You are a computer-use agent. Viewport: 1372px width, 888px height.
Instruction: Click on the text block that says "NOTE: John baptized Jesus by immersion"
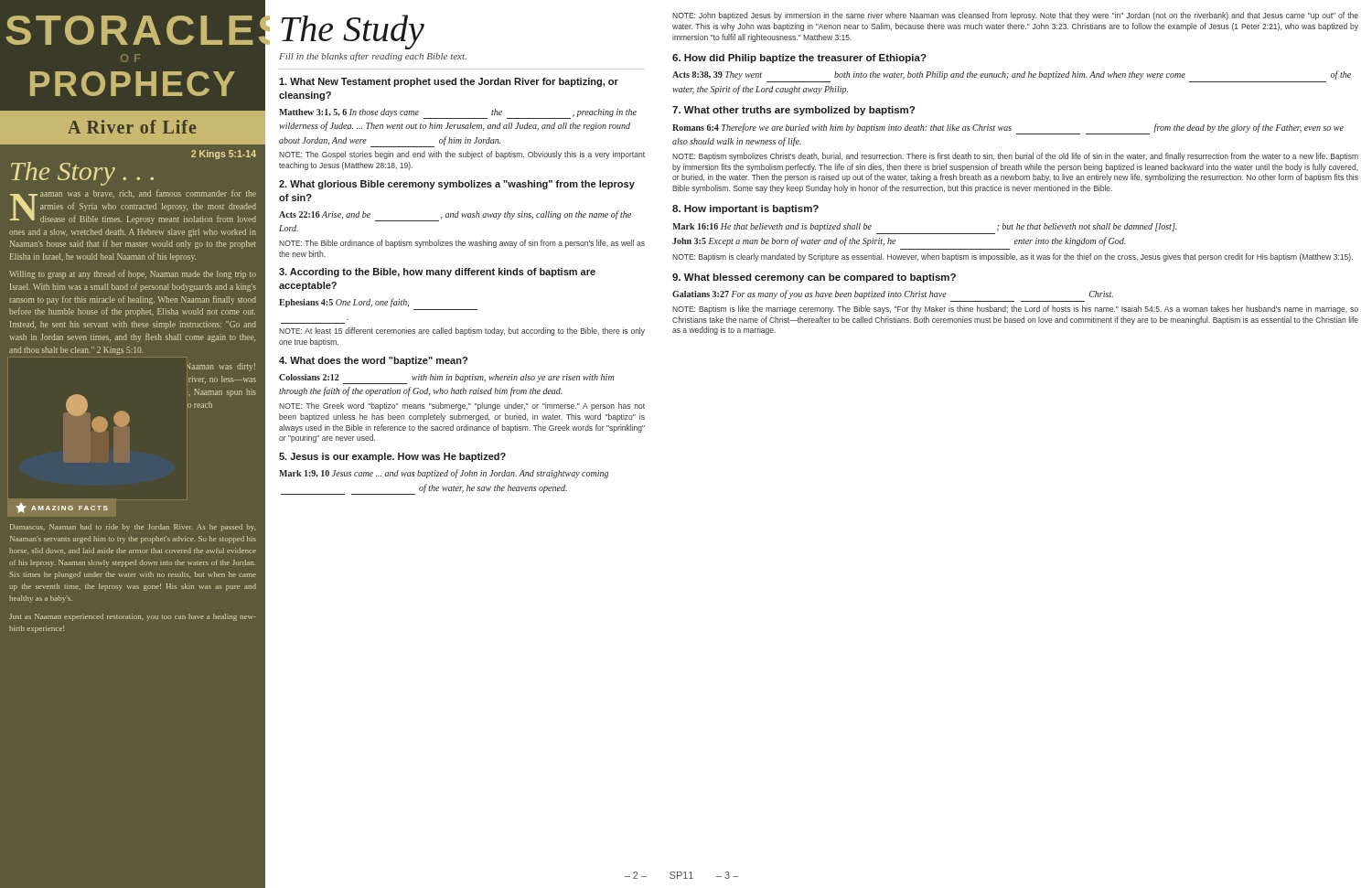1015,26
